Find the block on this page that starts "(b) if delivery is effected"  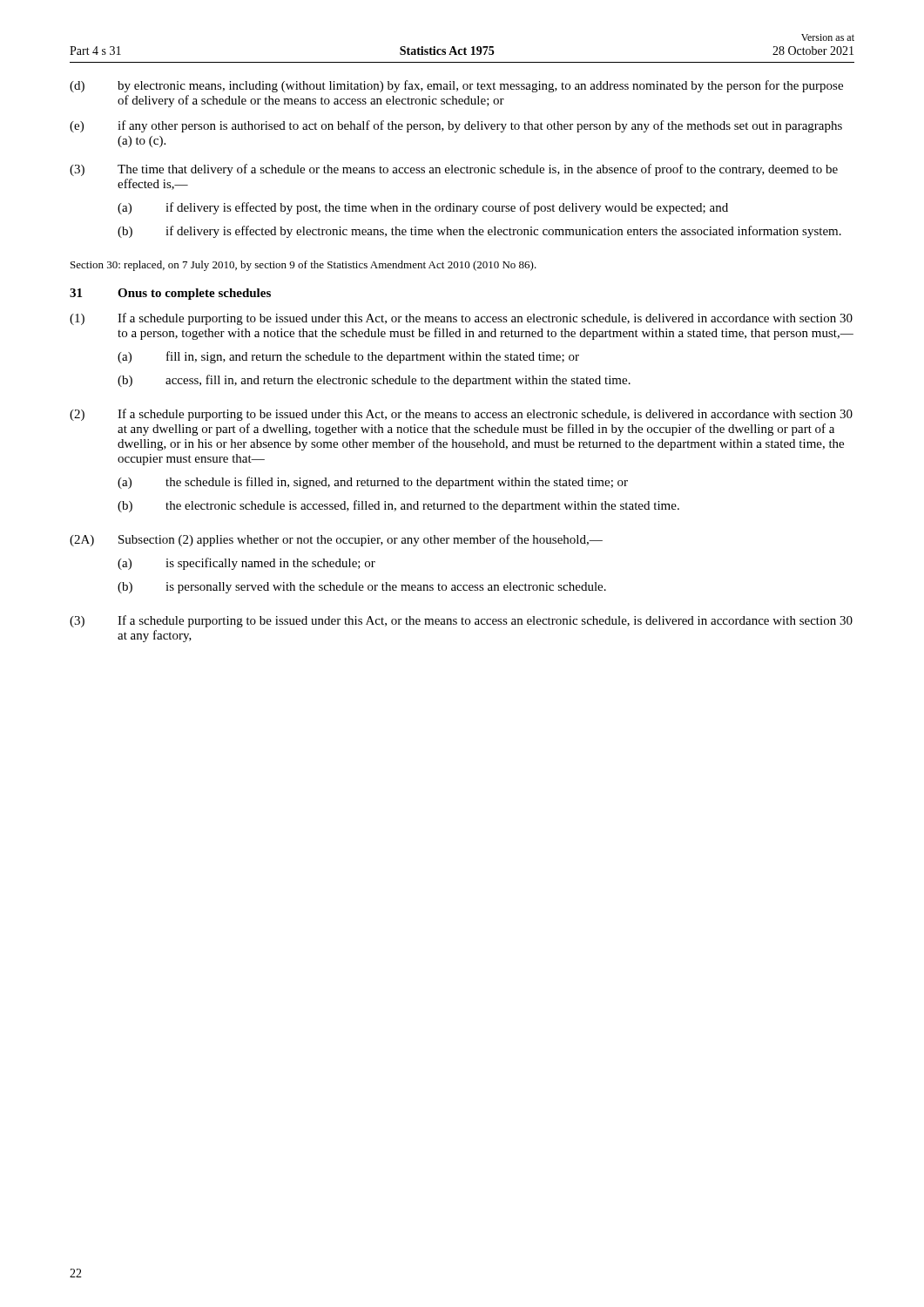coord(480,231)
